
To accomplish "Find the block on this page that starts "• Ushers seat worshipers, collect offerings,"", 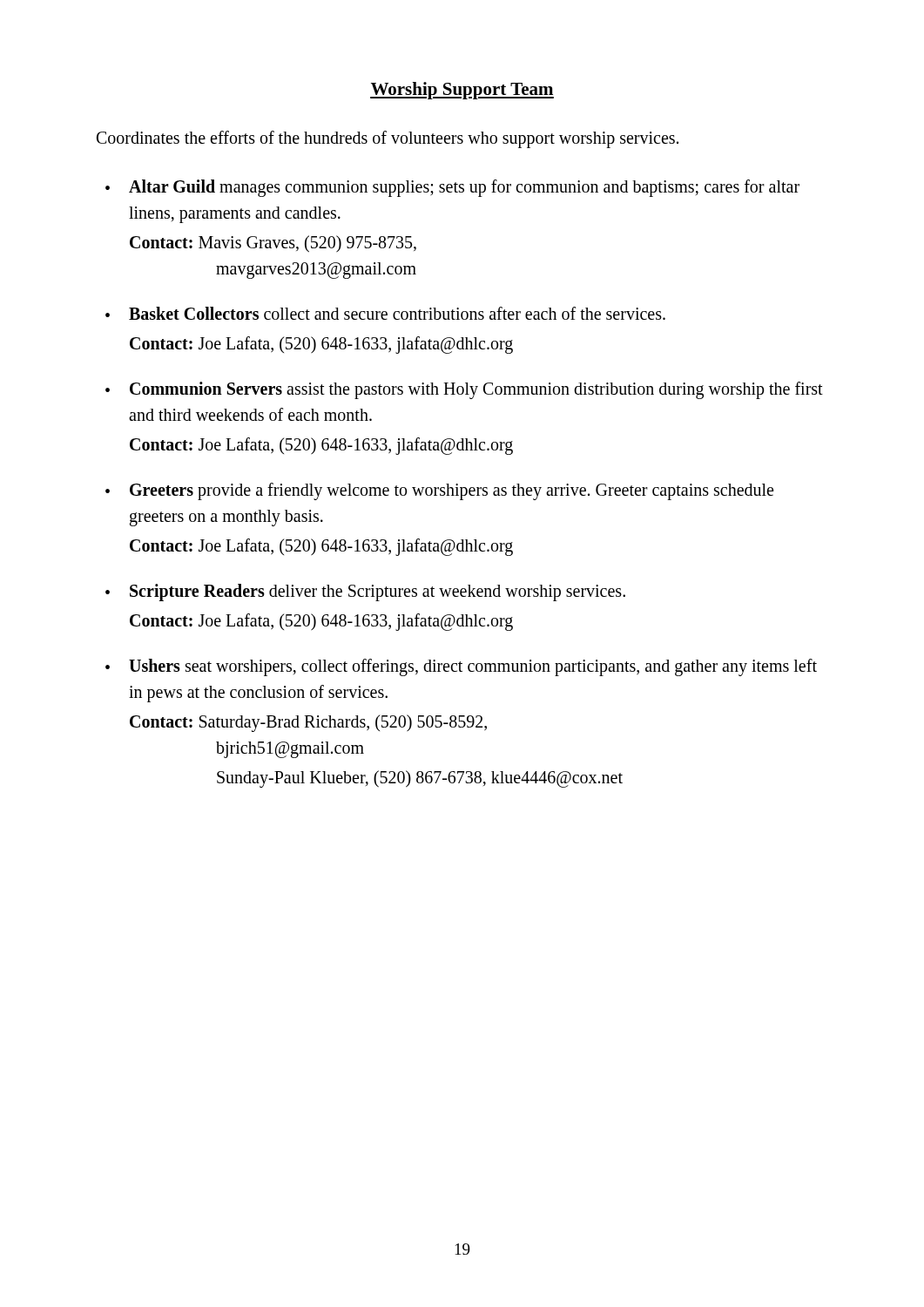I will click(x=466, y=721).
